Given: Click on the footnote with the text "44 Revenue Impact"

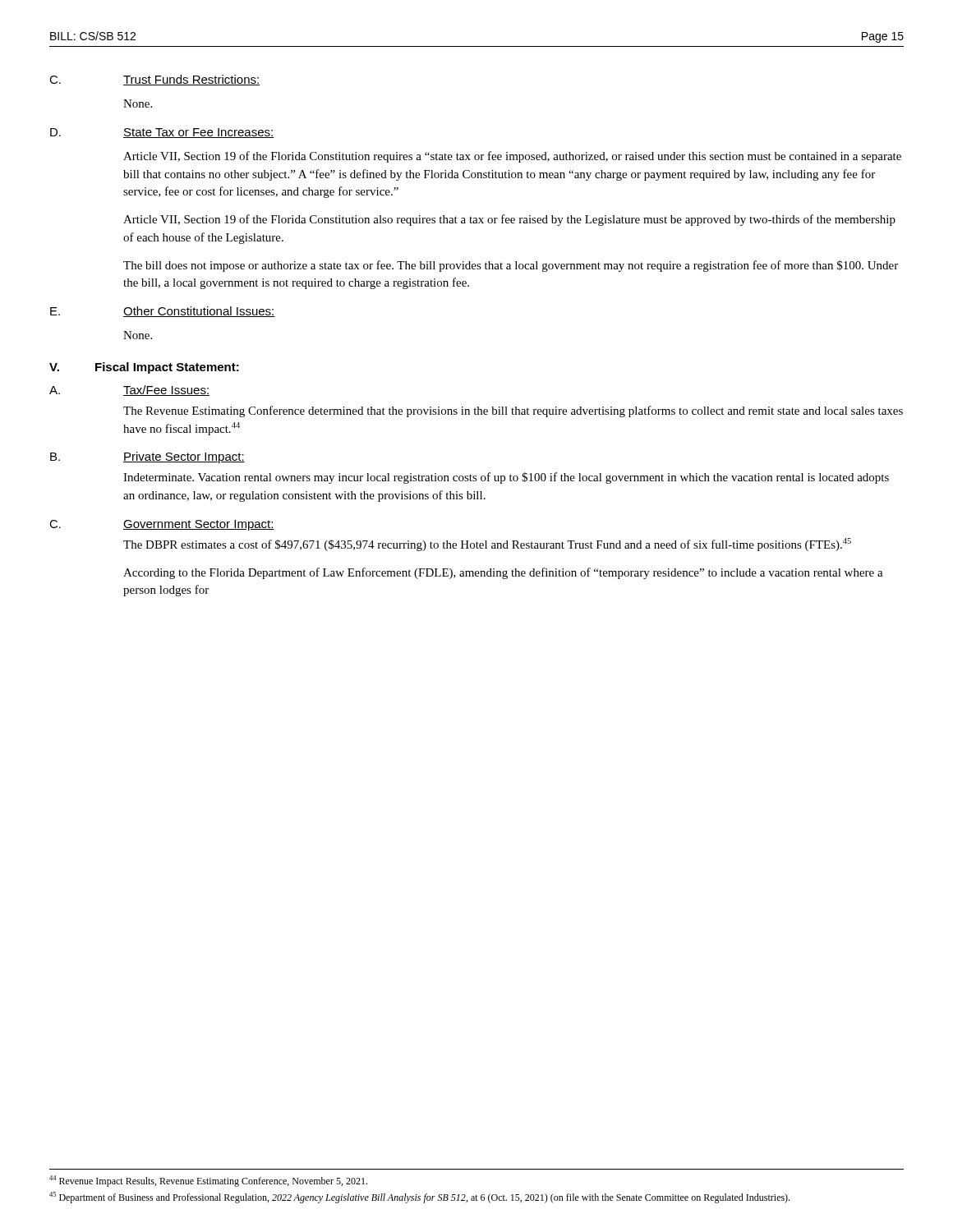Looking at the screenshot, I should pos(209,1181).
